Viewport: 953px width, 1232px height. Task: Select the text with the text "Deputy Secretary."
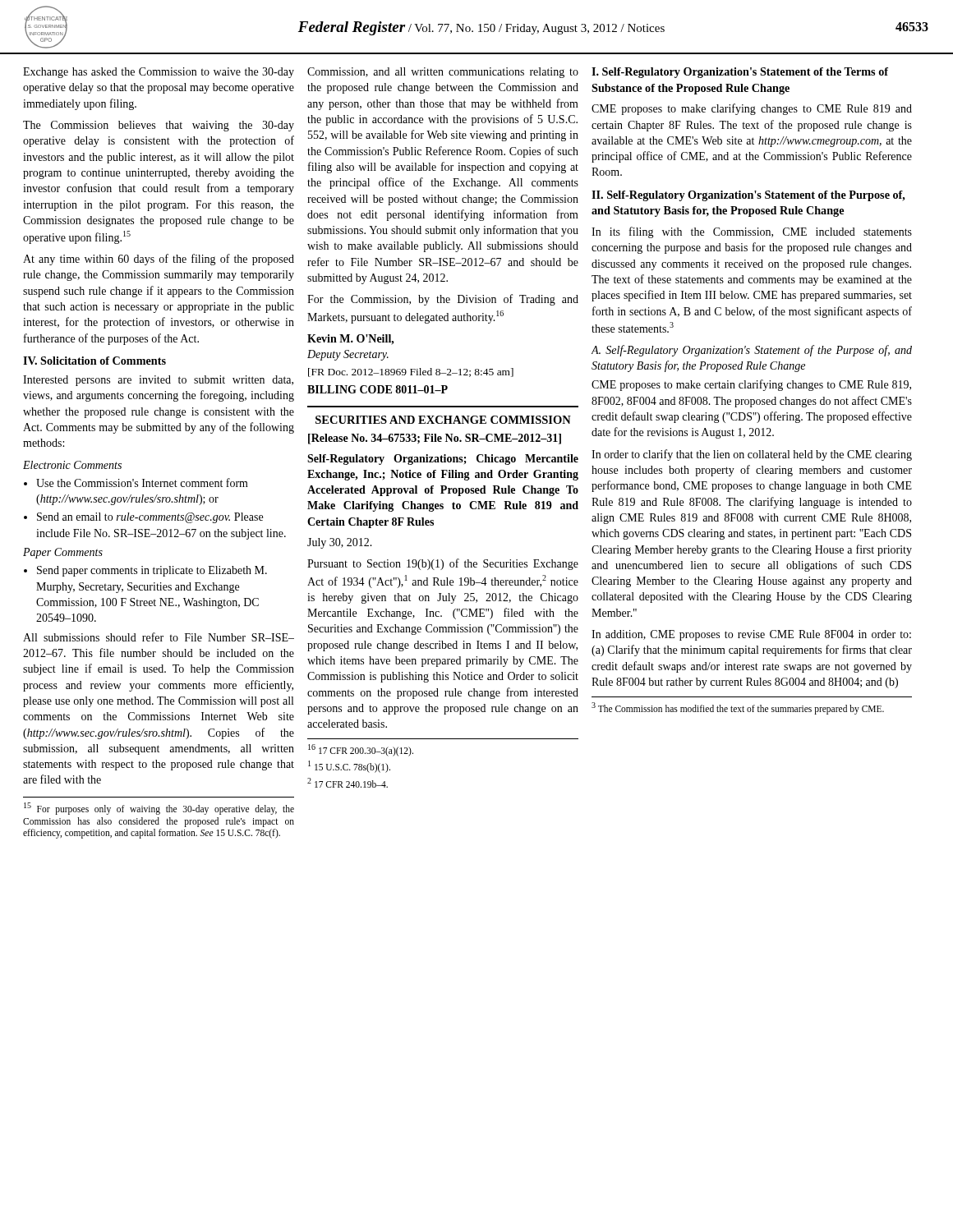[348, 355]
